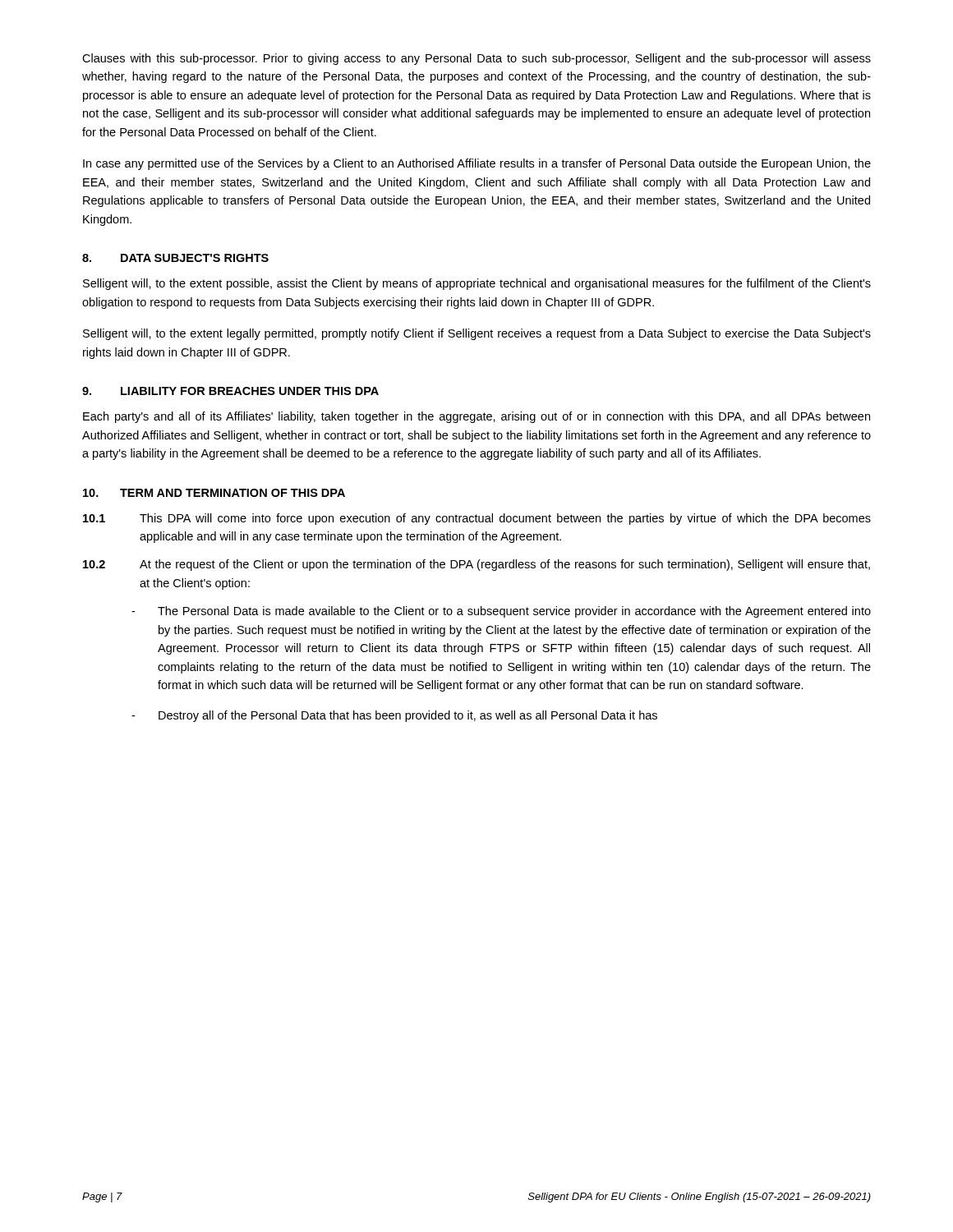Navigate to the text starting "Clauses with this"
Image resolution: width=953 pixels, height=1232 pixels.
tap(476, 95)
